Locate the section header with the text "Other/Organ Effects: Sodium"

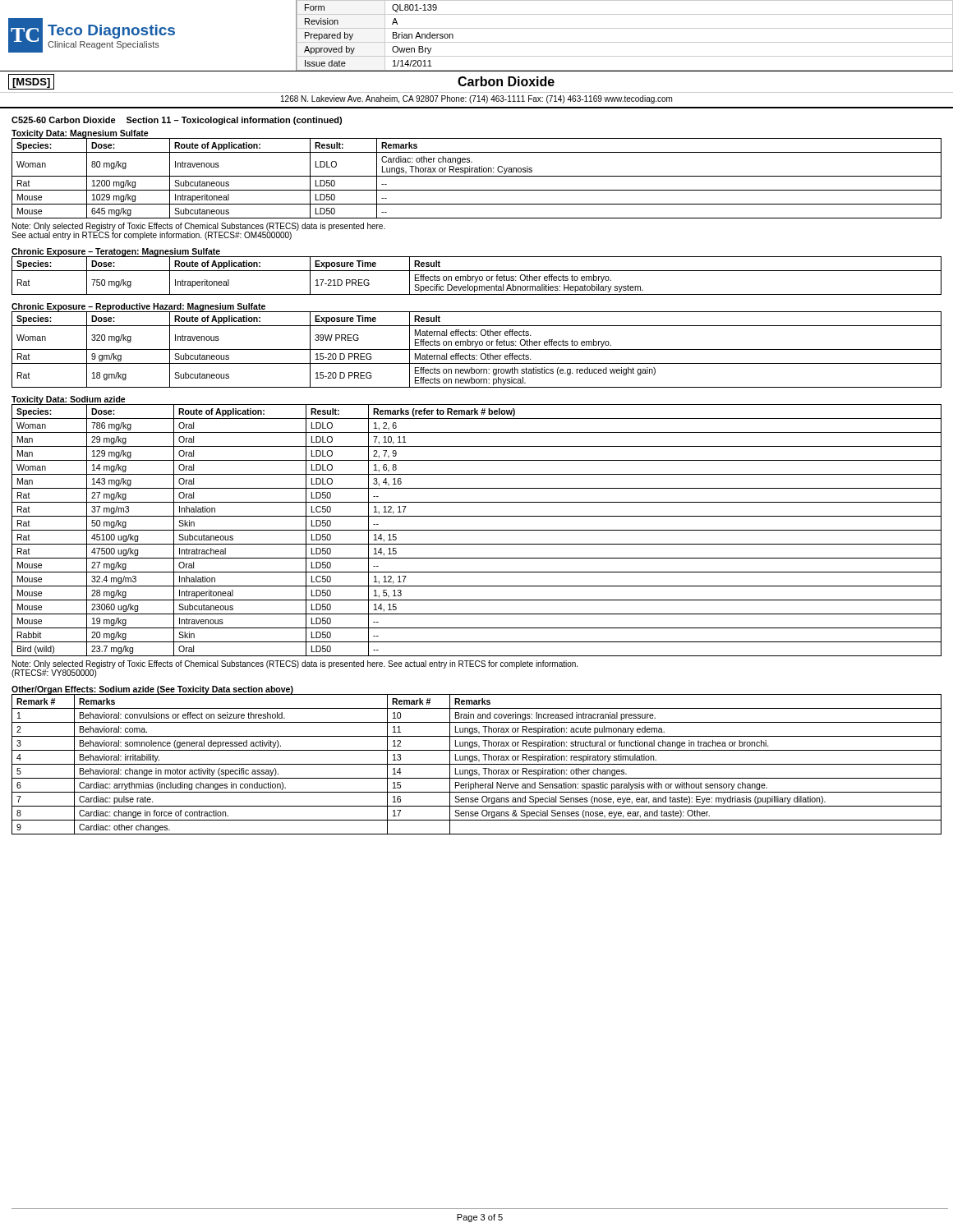tap(152, 689)
